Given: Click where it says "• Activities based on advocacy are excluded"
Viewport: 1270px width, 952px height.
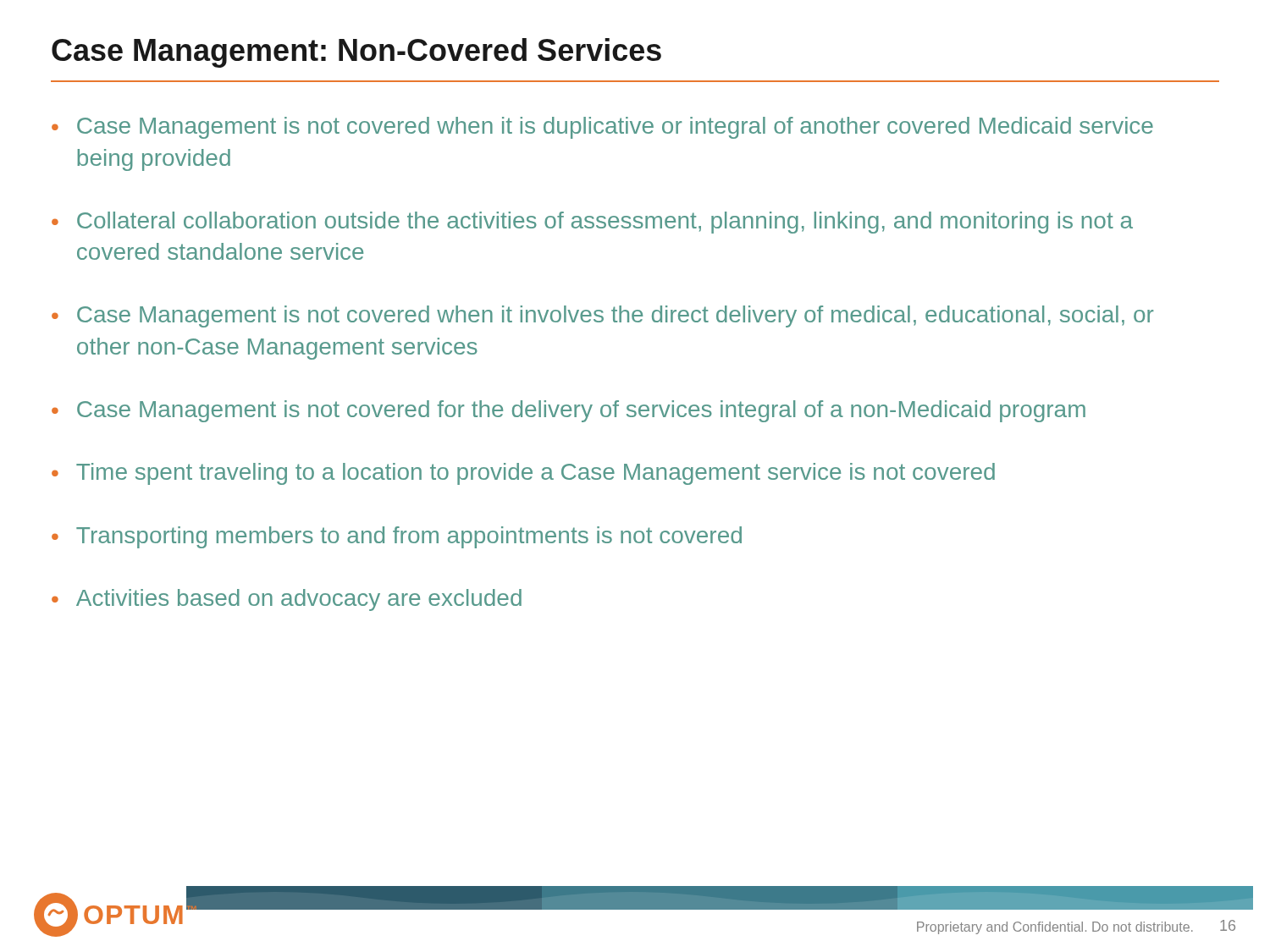Looking at the screenshot, I should coord(287,598).
